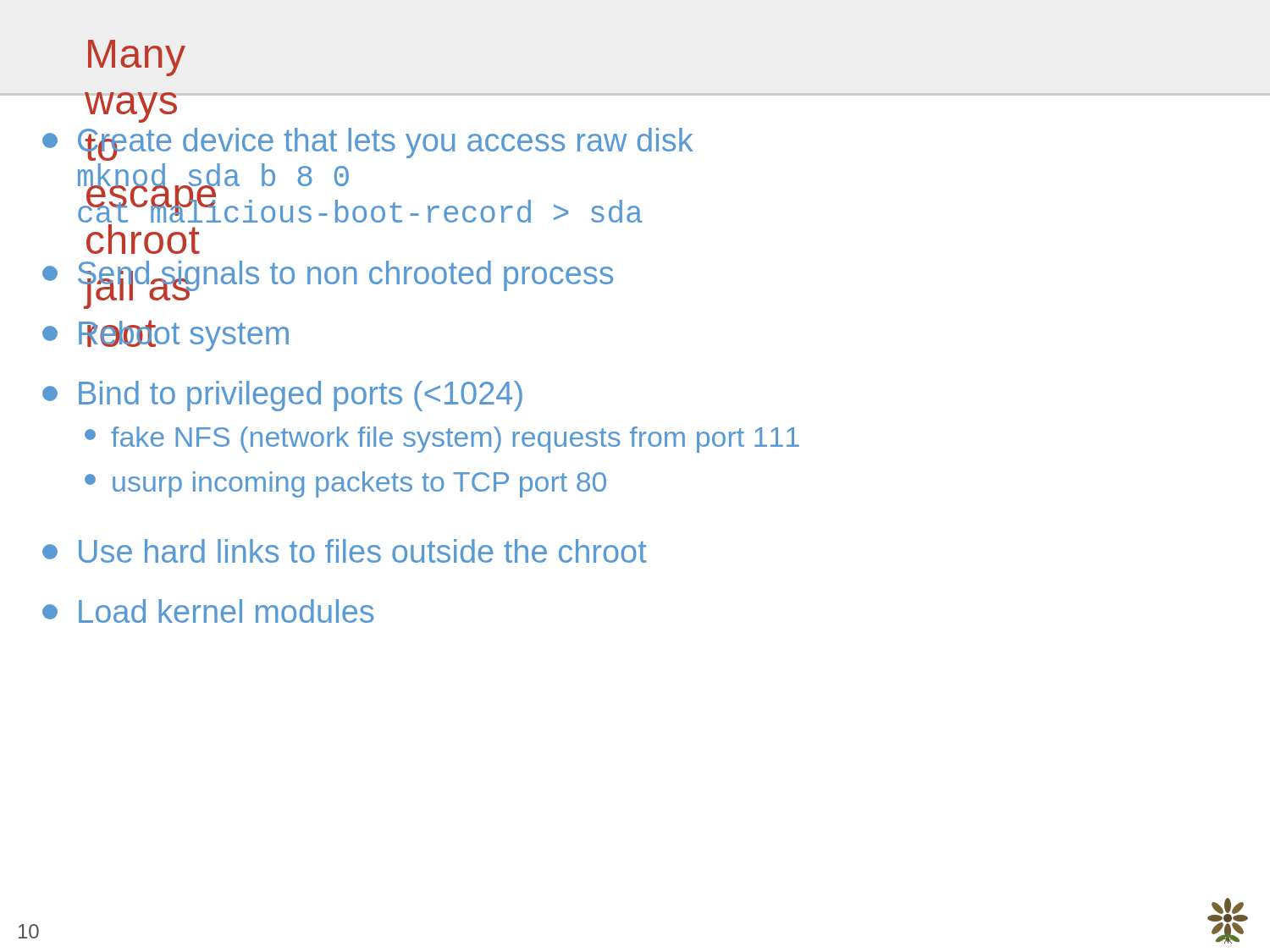This screenshot has width=1270, height=952.
Task: Select the text starting "usurp incoming packets"
Action: point(346,482)
